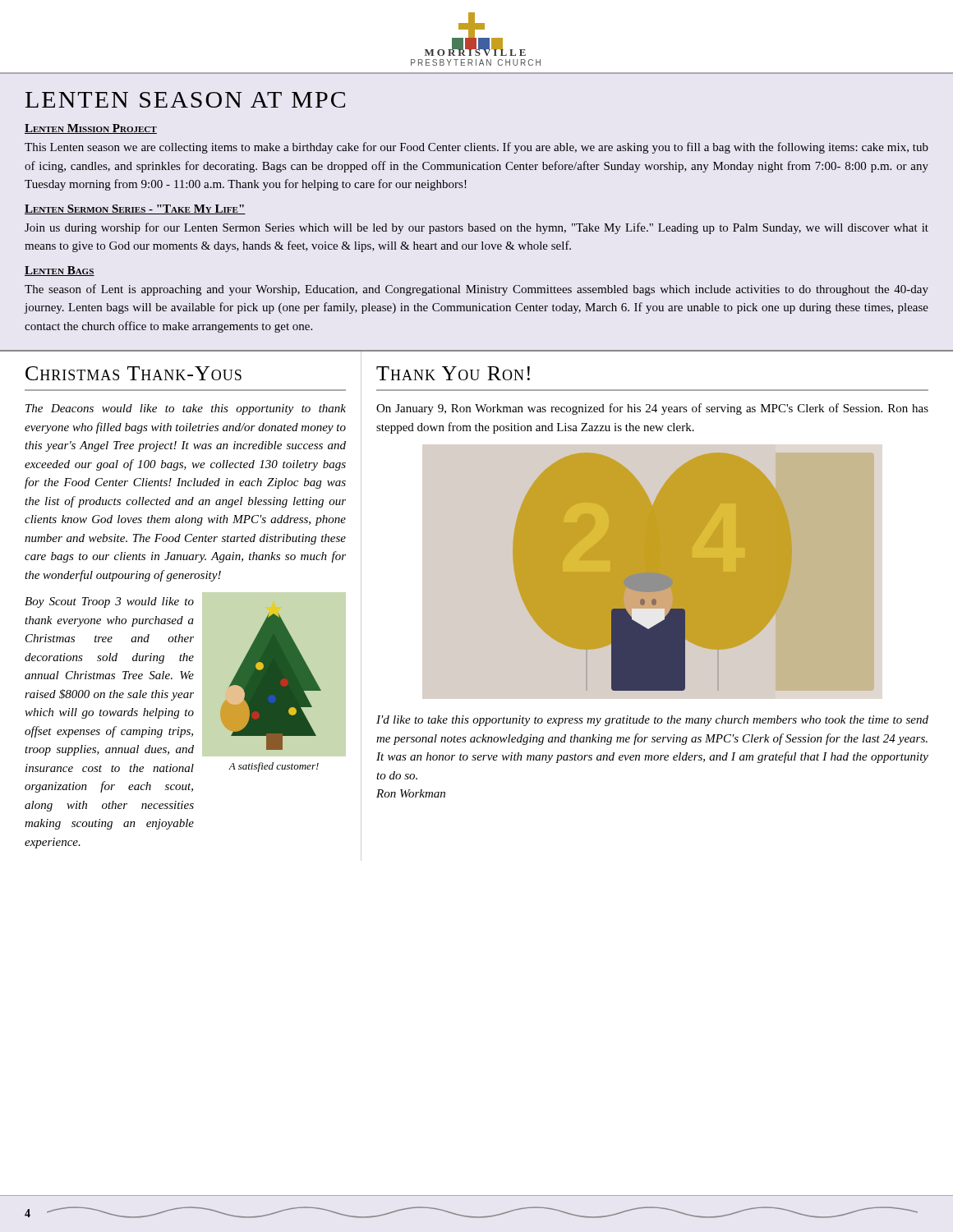Screen dimensions: 1232x953
Task: Click where it says "Christmas Thank-Yous"
Action: pos(134,373)
